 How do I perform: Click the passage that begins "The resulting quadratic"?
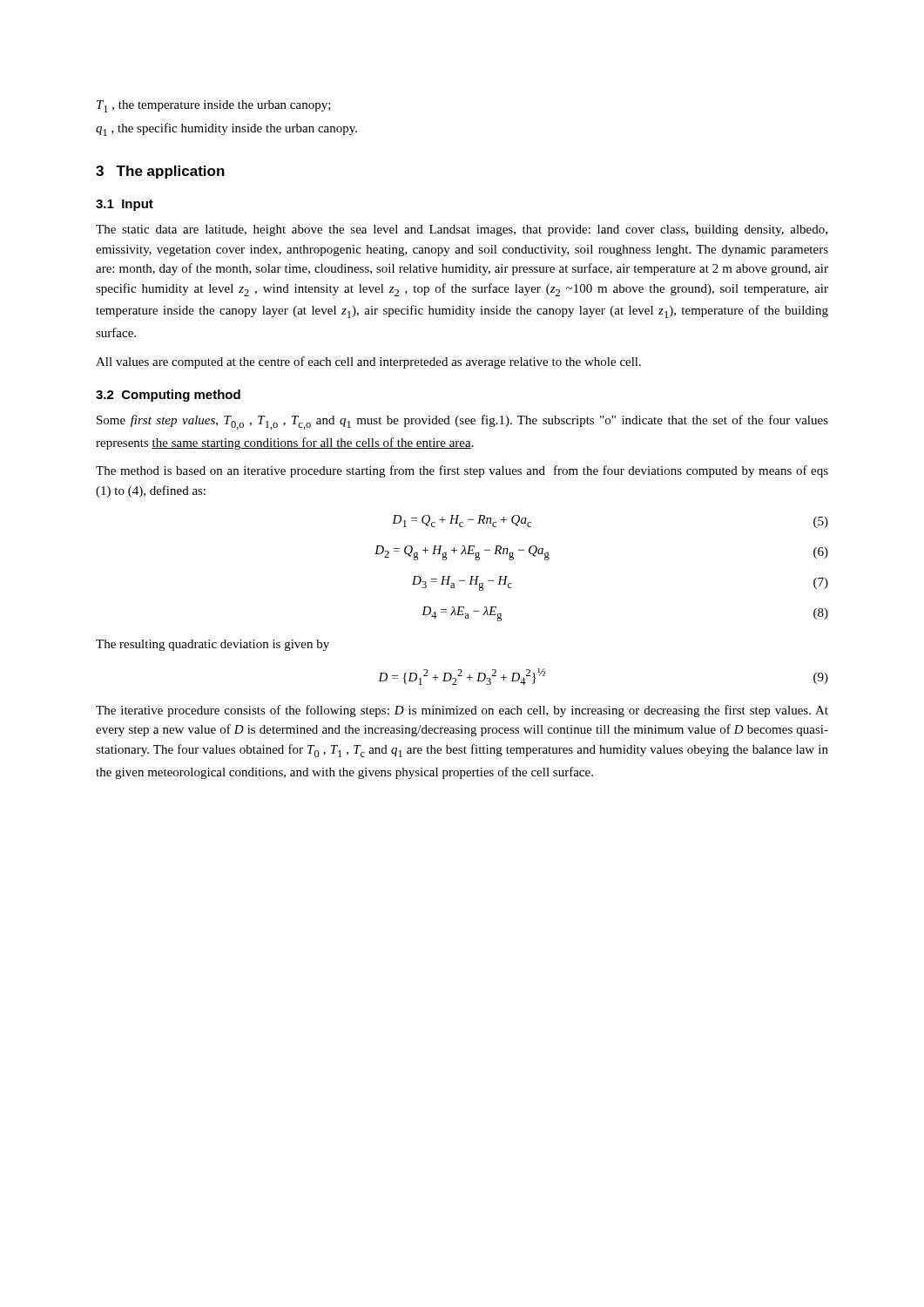click(x=213, y=644)
